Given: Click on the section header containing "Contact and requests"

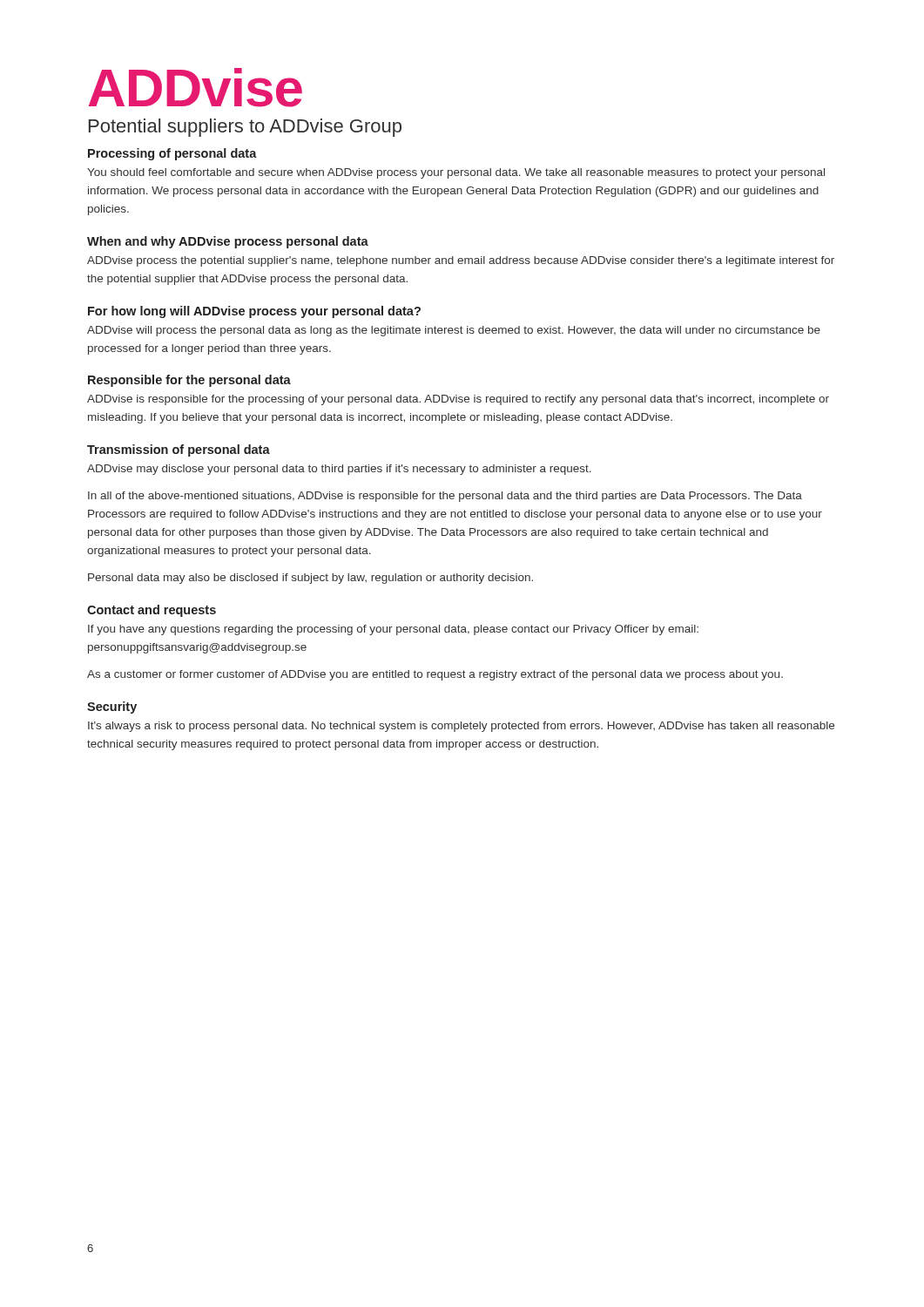Looking at the screenshot, I should pyautogui.click(x=152, y=610).
